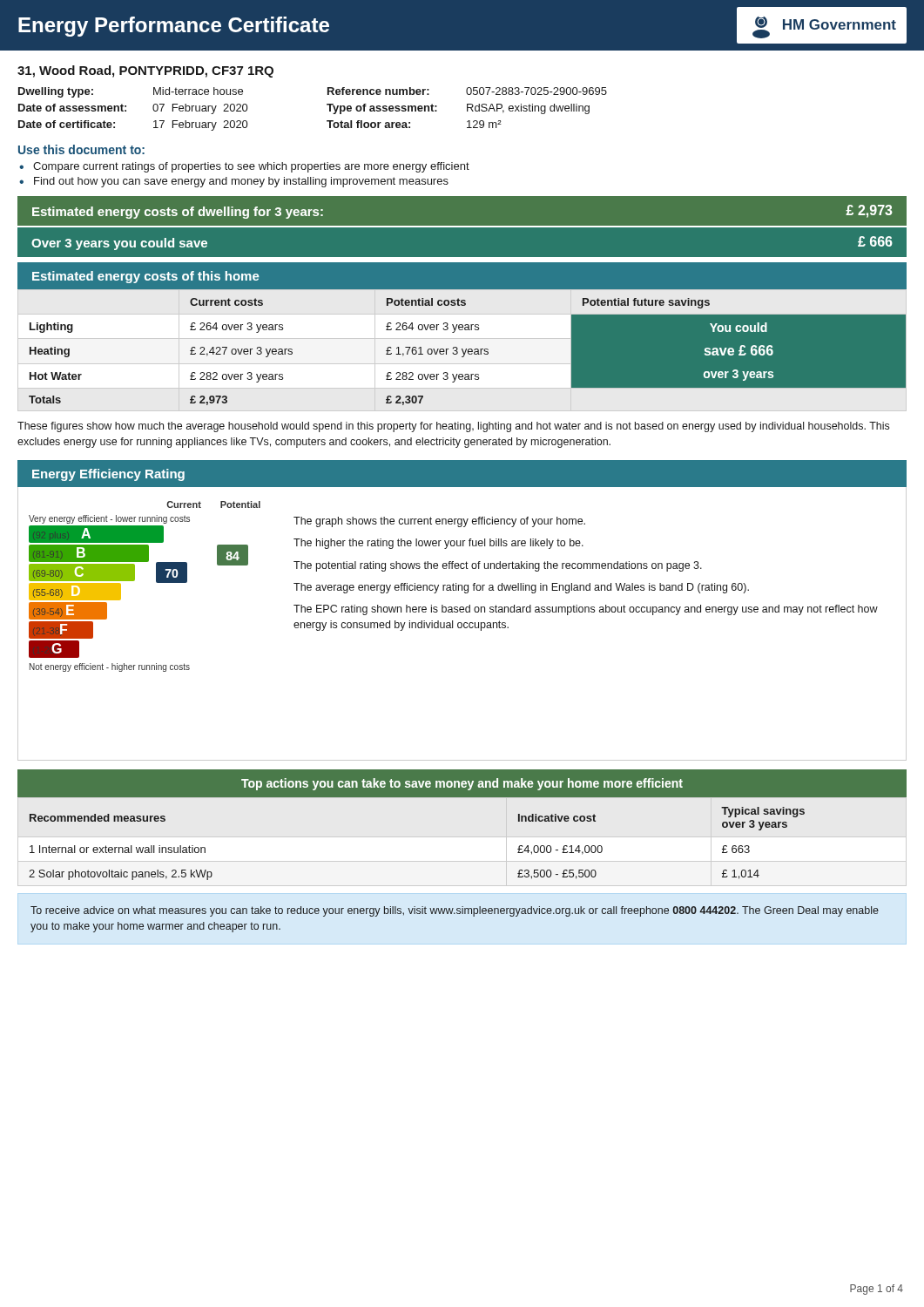Viewport: 924px width, 1307px height.
Task: Point to the block beginning "• Compare current ratings of properties to see"
Action: click(244, 166)
